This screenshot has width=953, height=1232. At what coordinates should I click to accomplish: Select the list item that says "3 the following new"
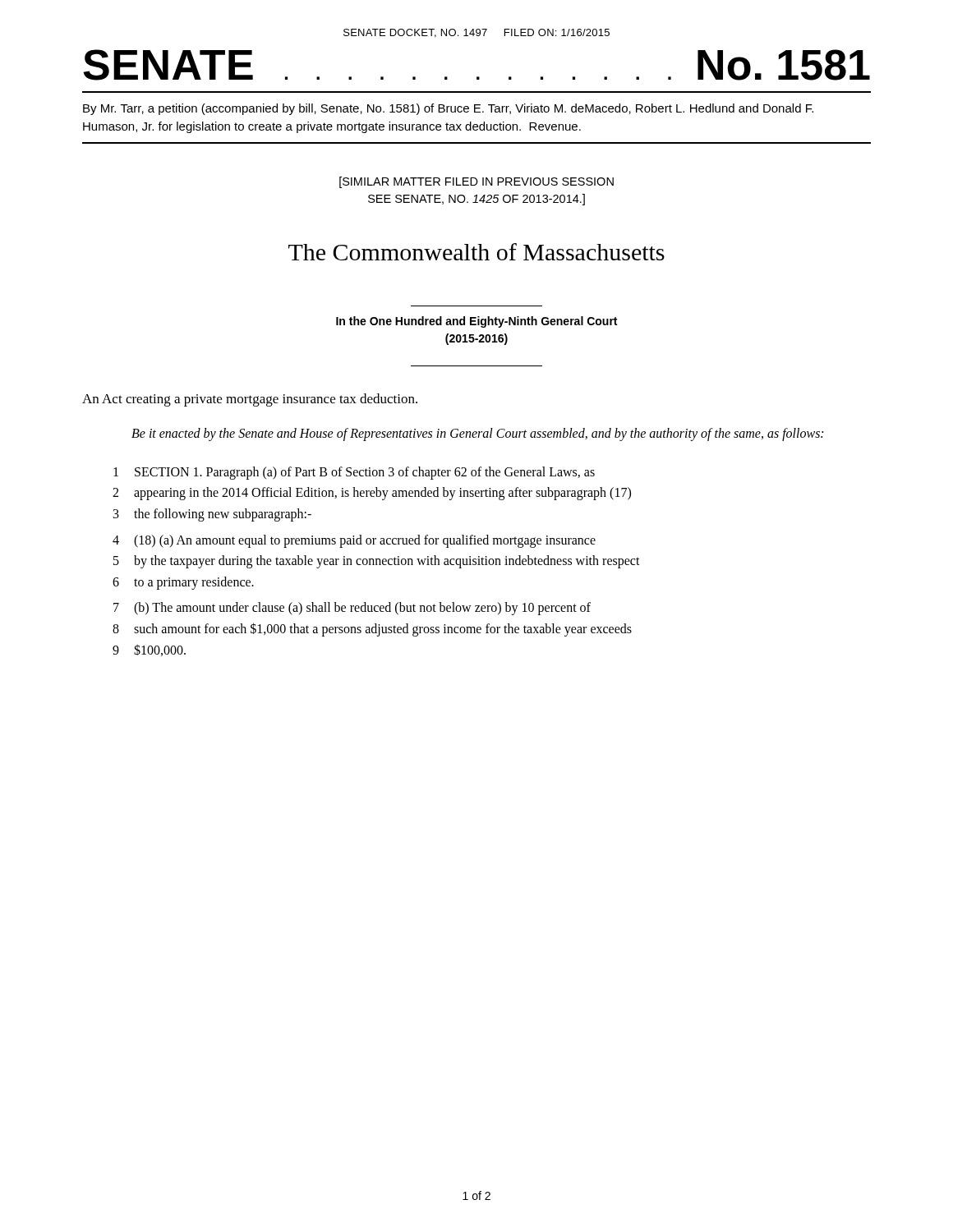(x=212, y=515)
